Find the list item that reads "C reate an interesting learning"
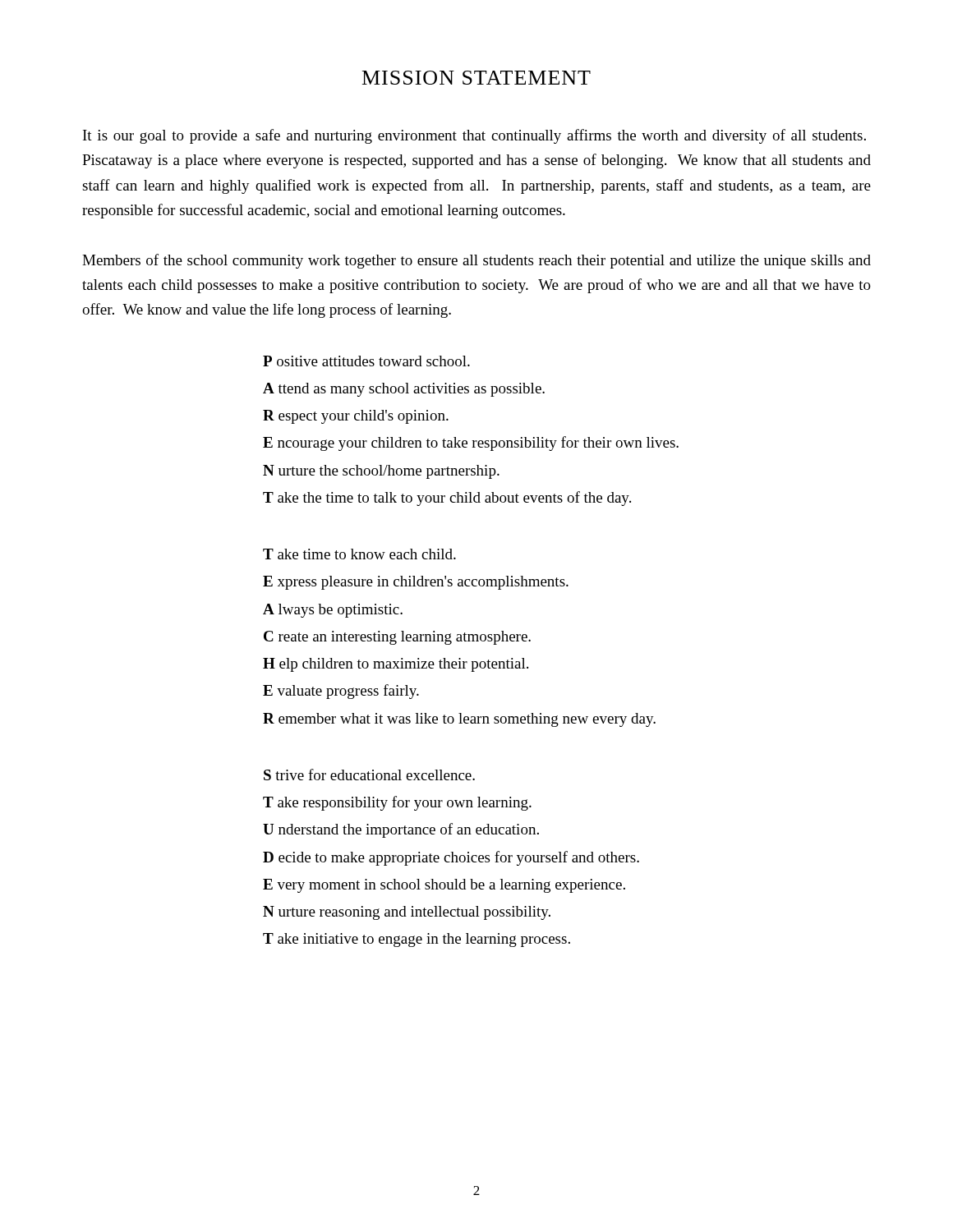Screen dimensions: 1232x953 (397, 636)
